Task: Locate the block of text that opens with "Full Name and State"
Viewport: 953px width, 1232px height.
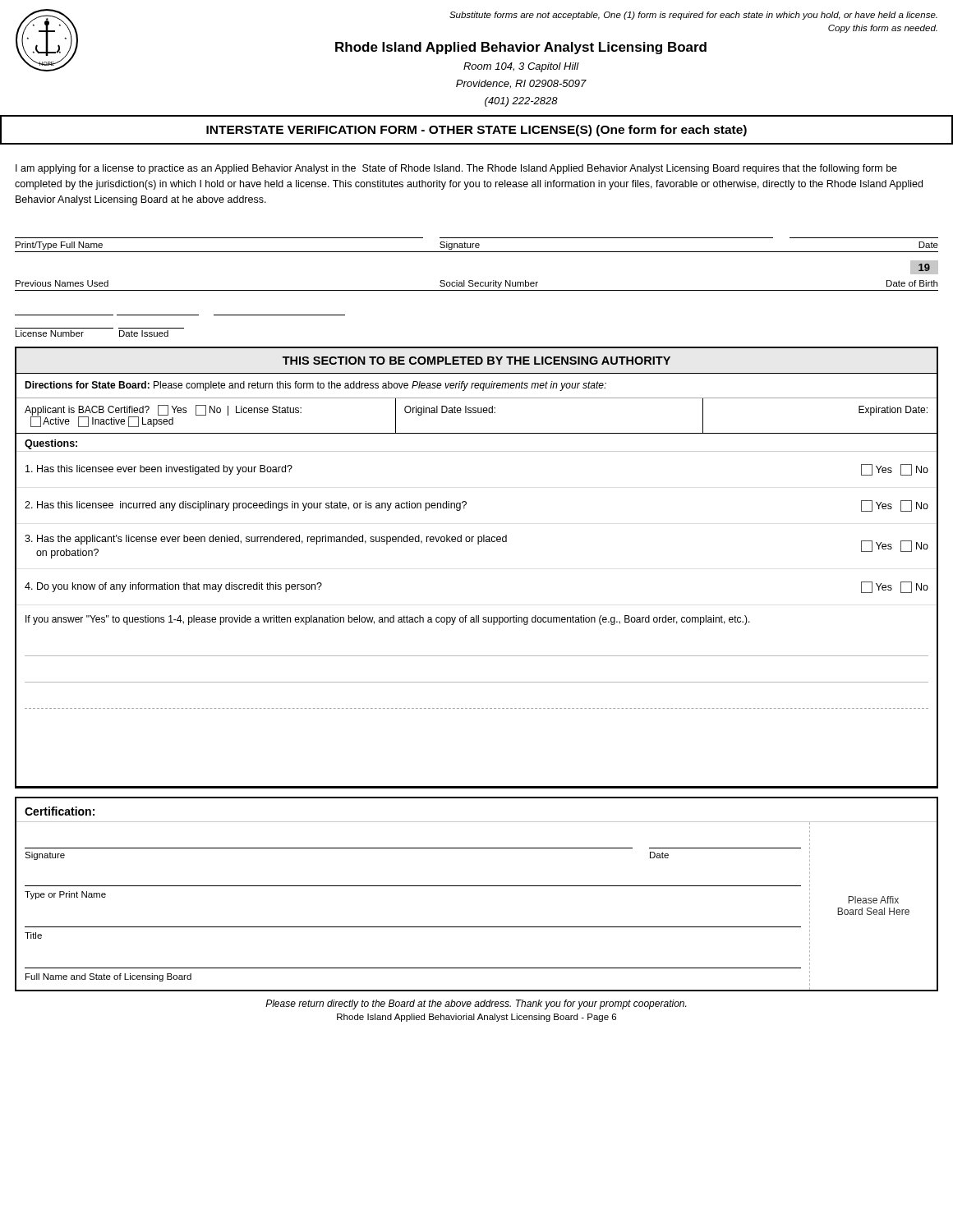Action: click(108, 977)
